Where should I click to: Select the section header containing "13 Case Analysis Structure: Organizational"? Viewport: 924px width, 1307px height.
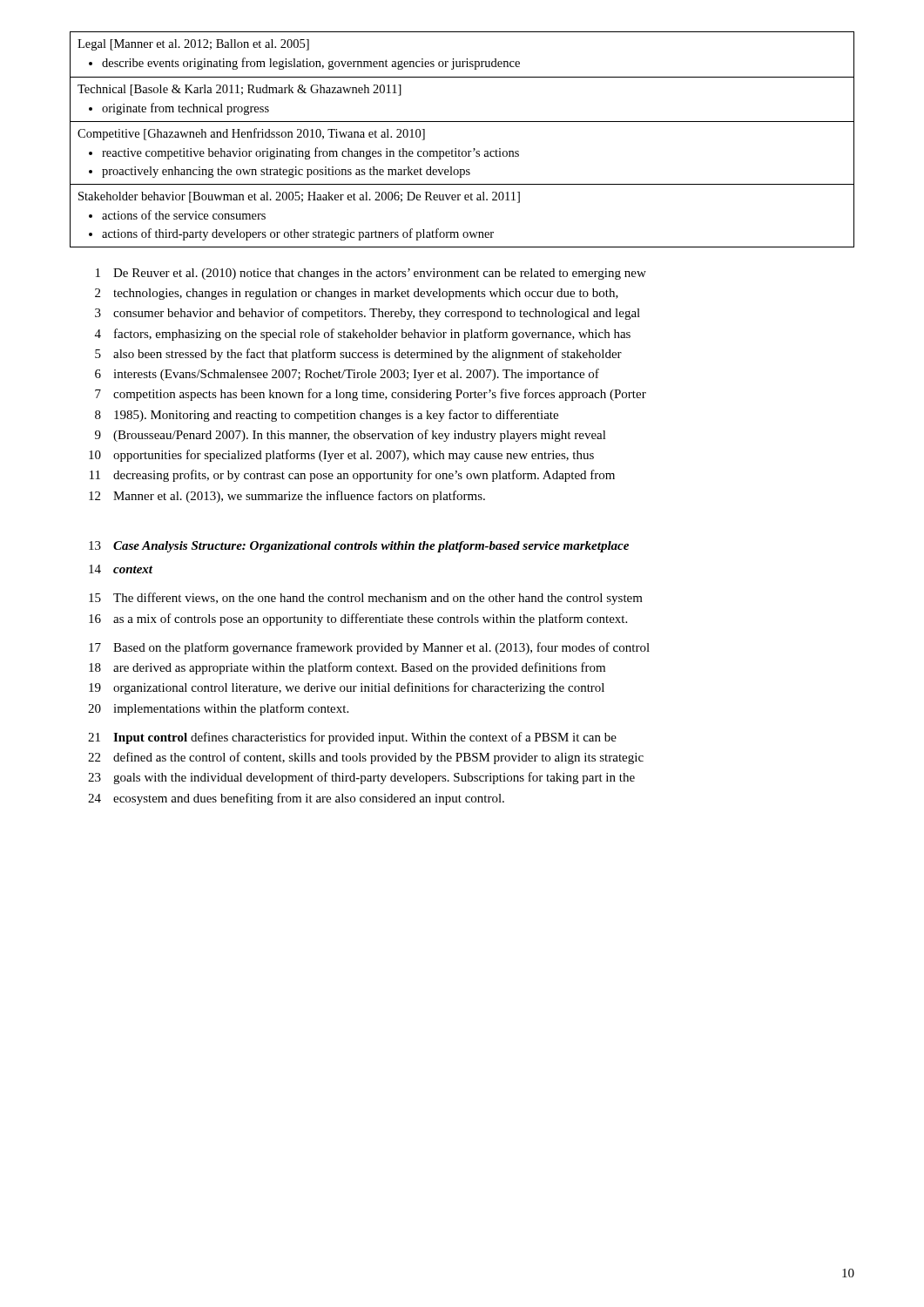click(462, 558)
